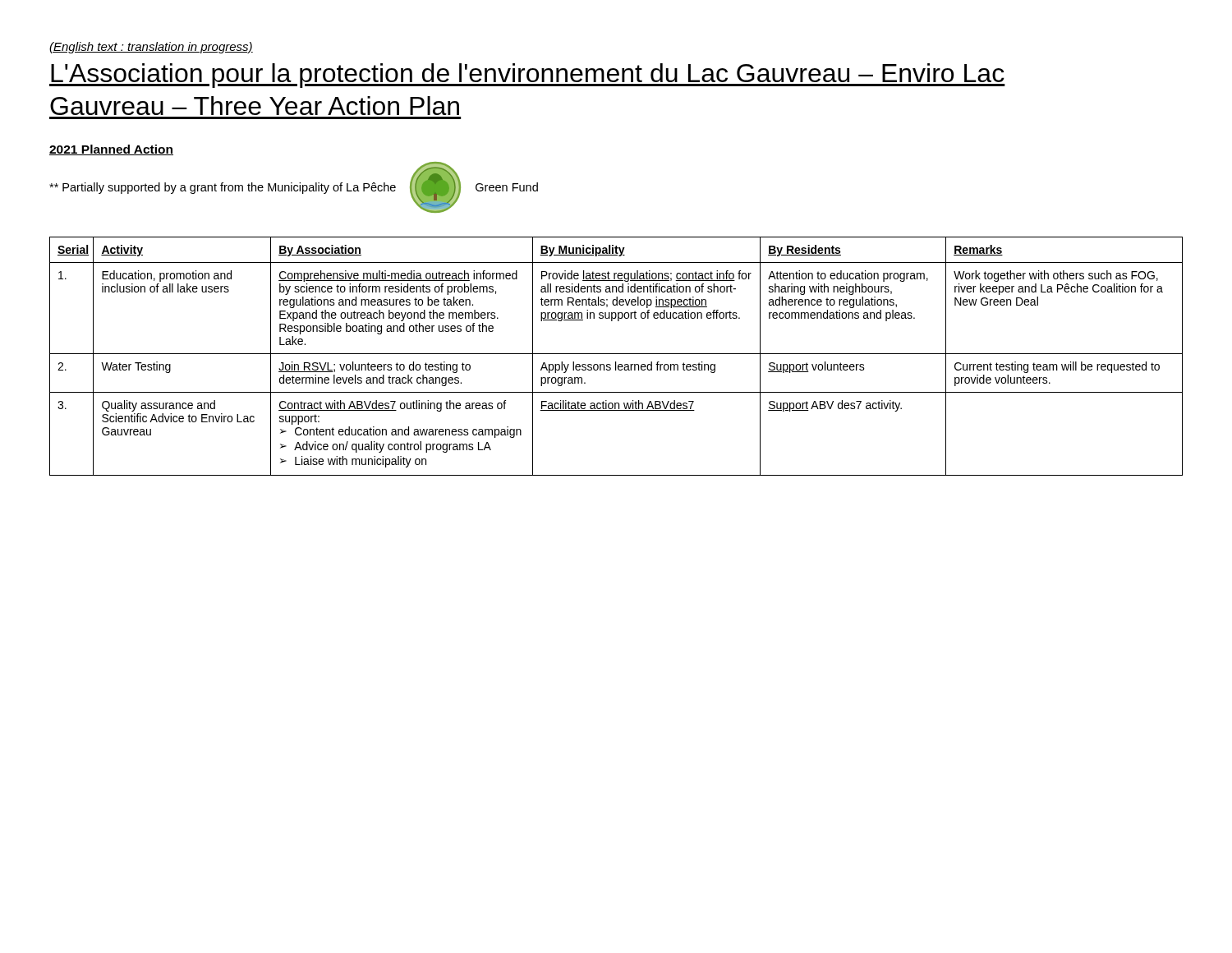Navigate to the block starting "2021 Planned Action"
1232x953 pixels.
point(111,149)
